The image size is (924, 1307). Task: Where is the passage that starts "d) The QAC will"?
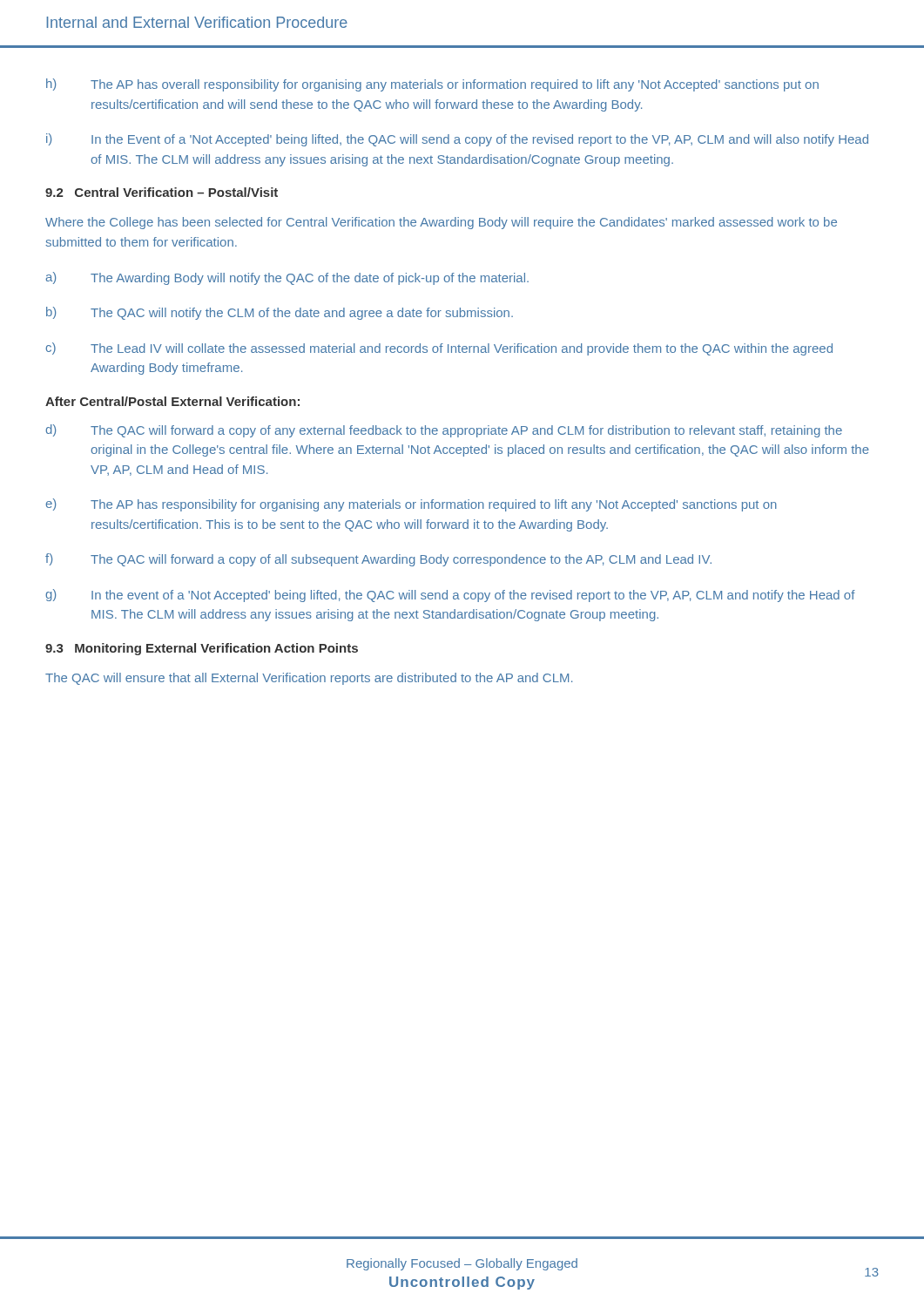462,450
